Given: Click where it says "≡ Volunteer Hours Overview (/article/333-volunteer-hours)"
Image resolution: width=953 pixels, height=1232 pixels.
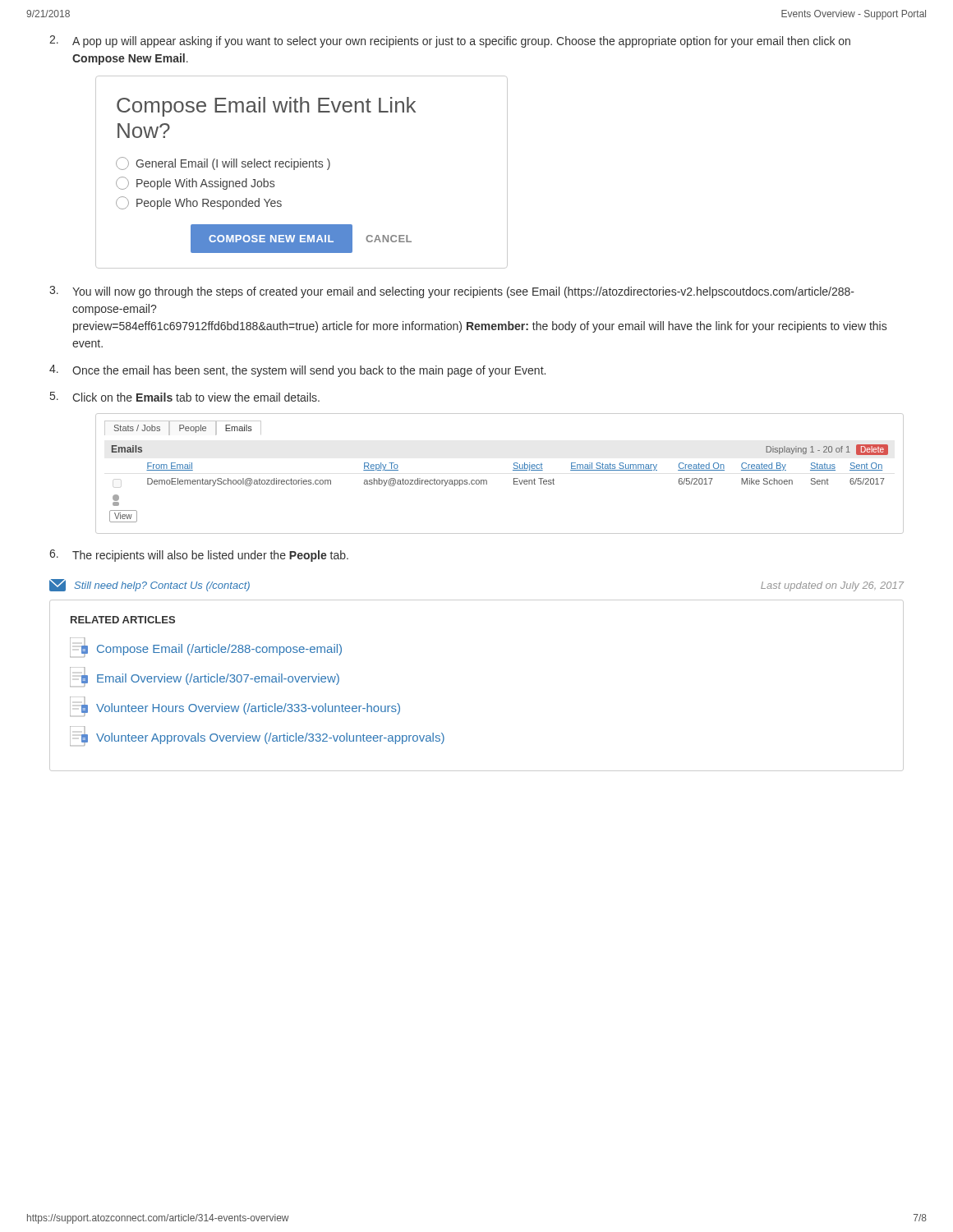Looking at the screenshot, I should (x=235, y=707).
